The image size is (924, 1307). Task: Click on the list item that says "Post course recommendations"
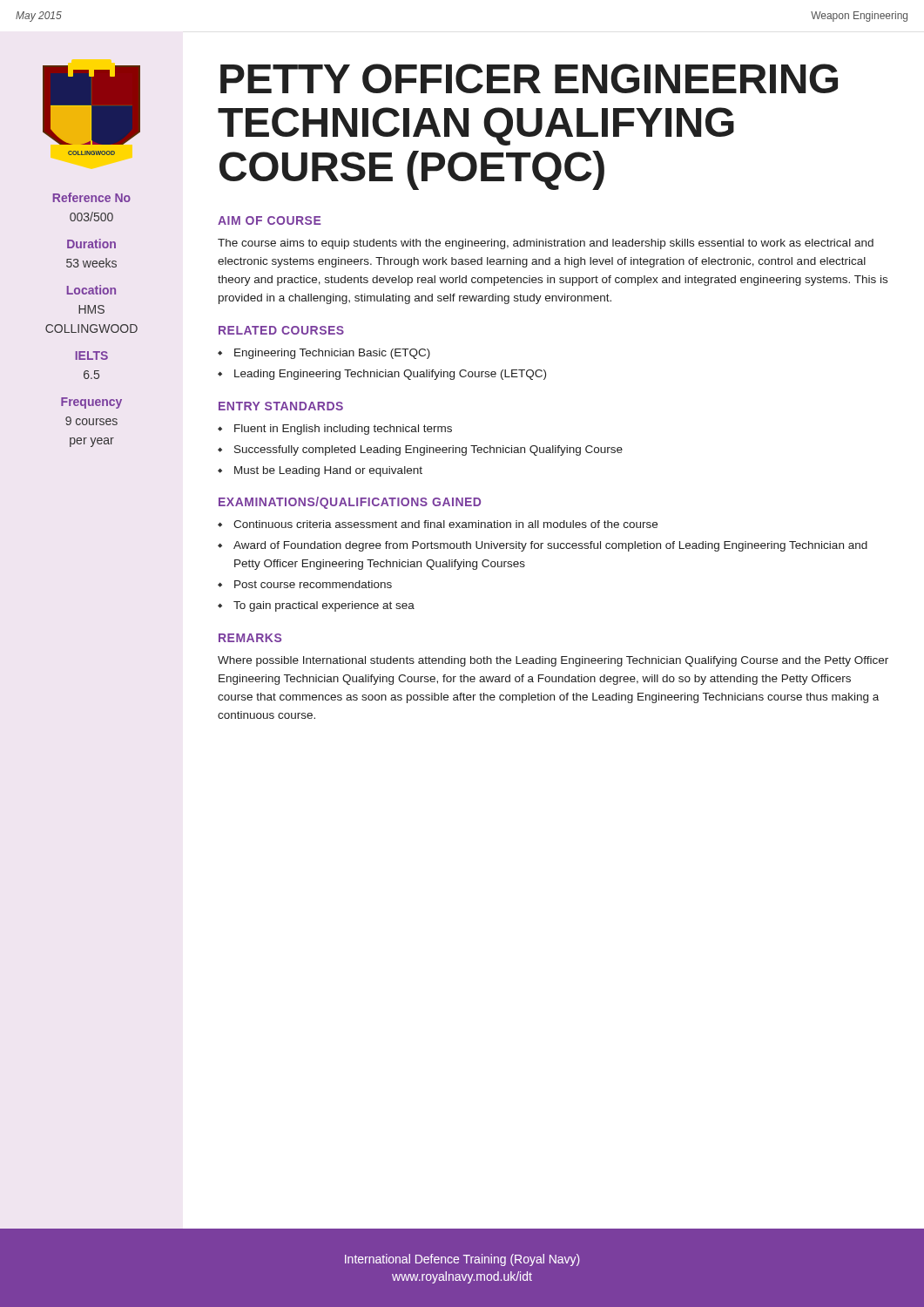(x=313, y=584)
